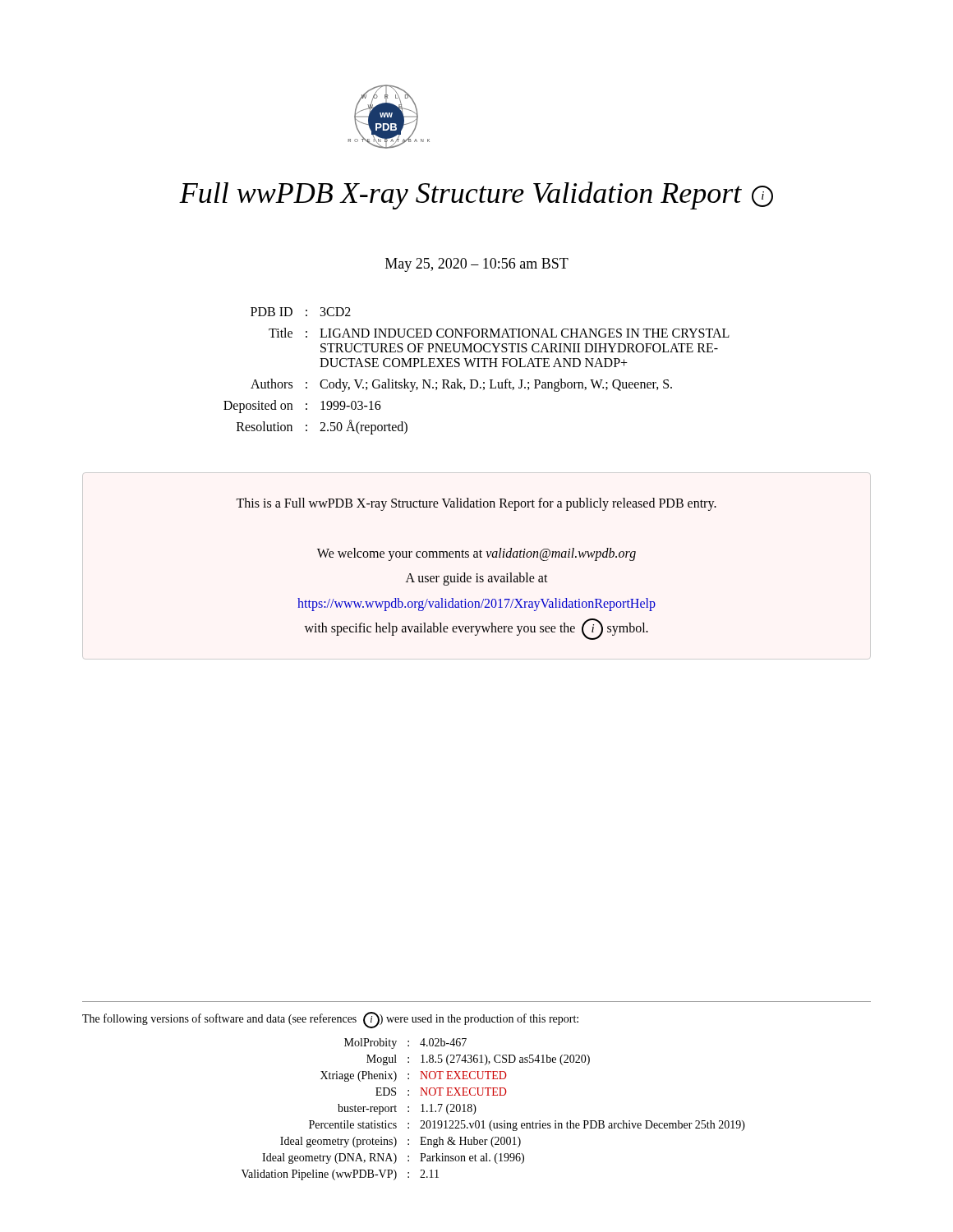Find the table that mentions "NOT EXECUTED"
Screen dimensions: 1232x953
click(x=476, y=1109)
